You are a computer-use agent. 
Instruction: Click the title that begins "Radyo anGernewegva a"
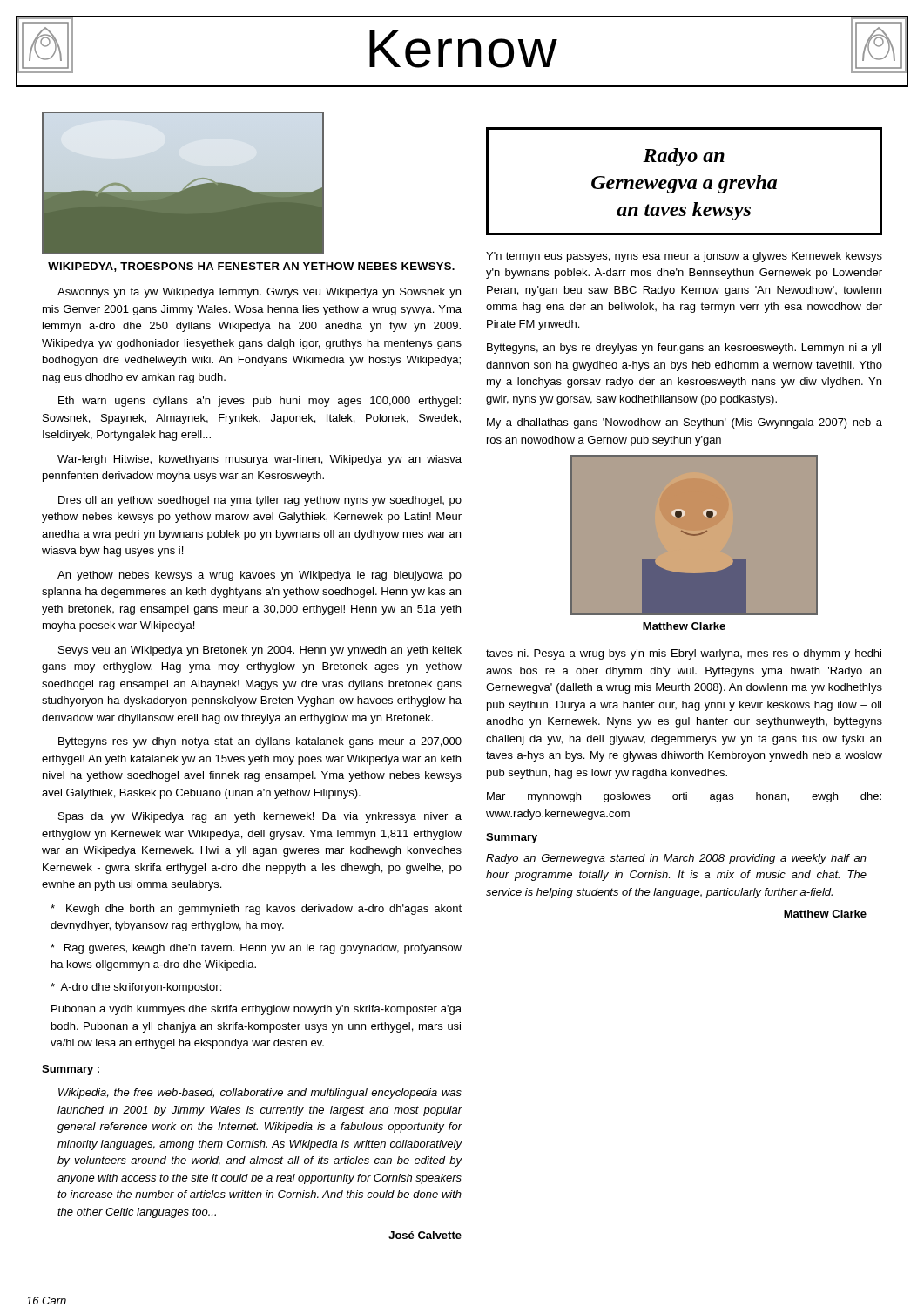point(684,183)
